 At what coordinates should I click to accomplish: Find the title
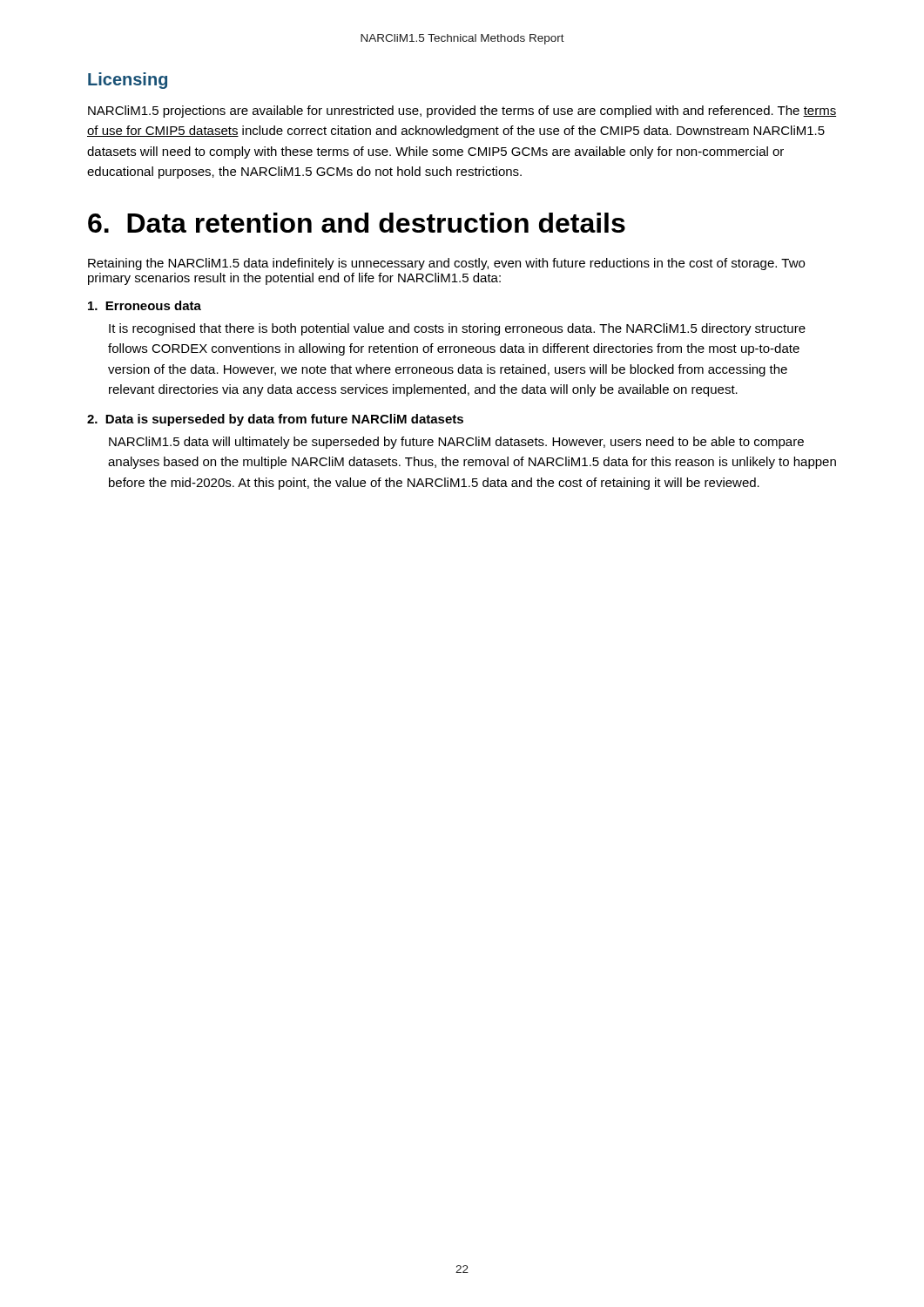click(462, 350)
